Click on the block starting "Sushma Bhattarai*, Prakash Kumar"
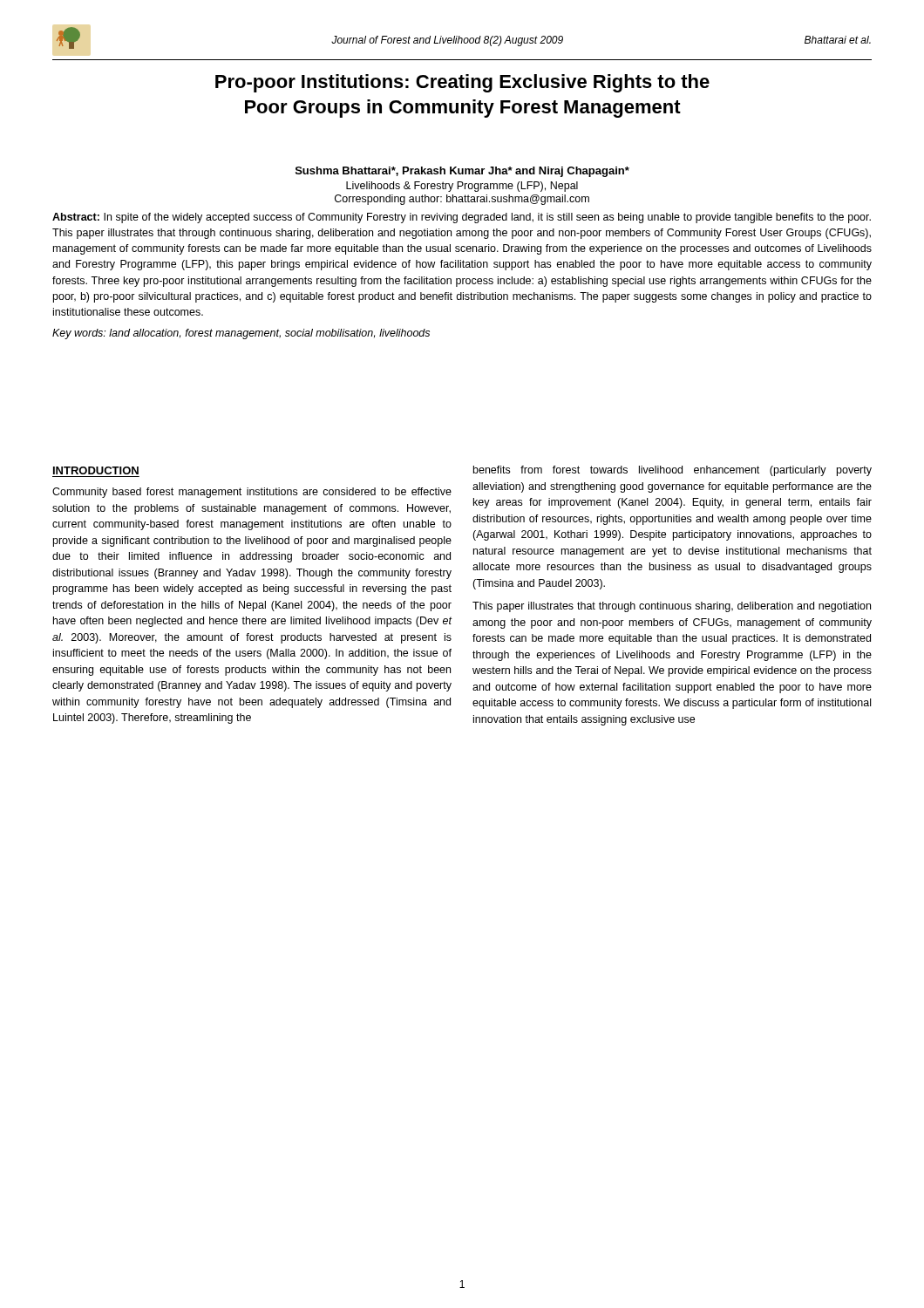The width and height of the screenshot is (924, 1308). point(462,184)
